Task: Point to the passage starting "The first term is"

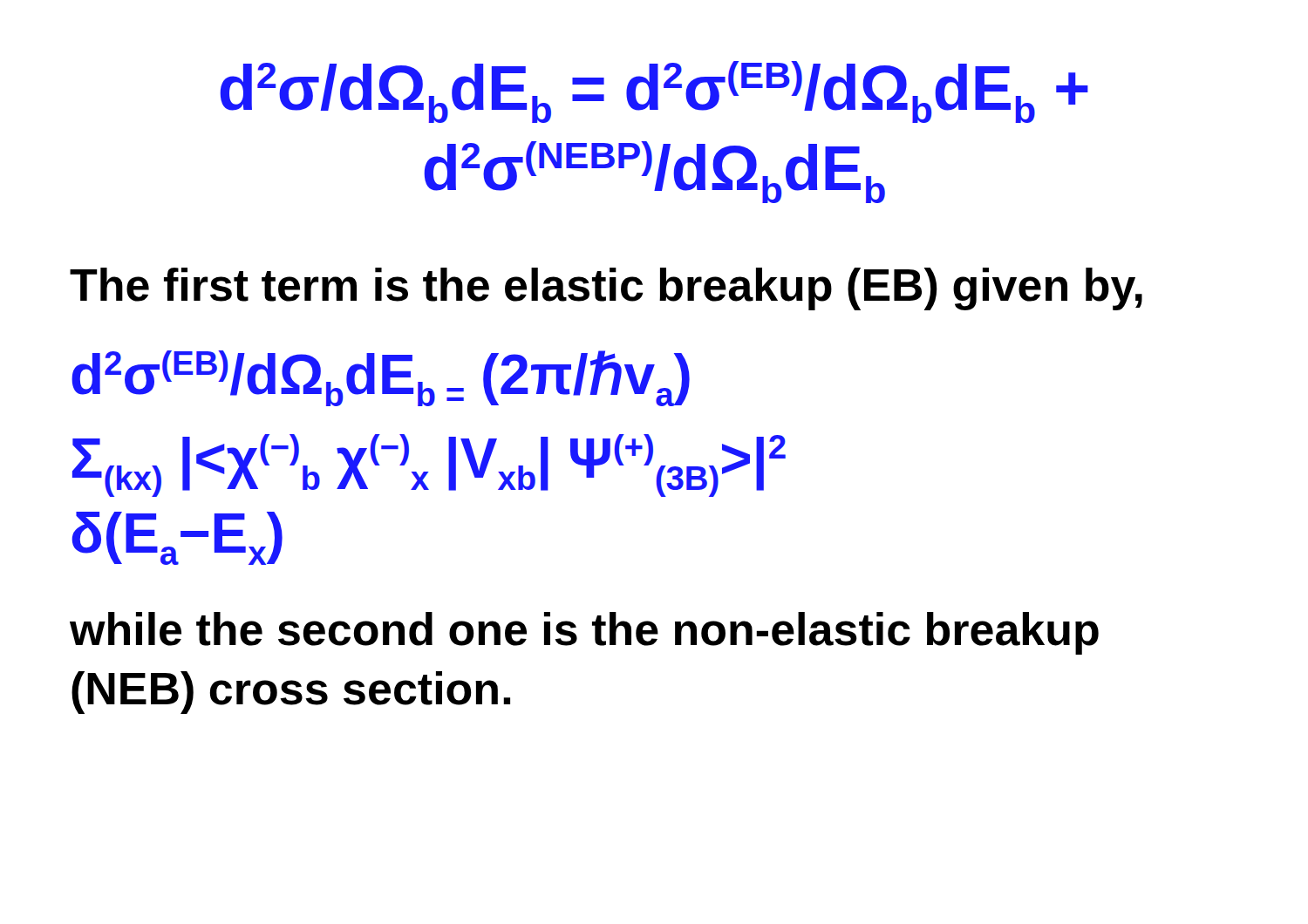Action: (607, 285)
